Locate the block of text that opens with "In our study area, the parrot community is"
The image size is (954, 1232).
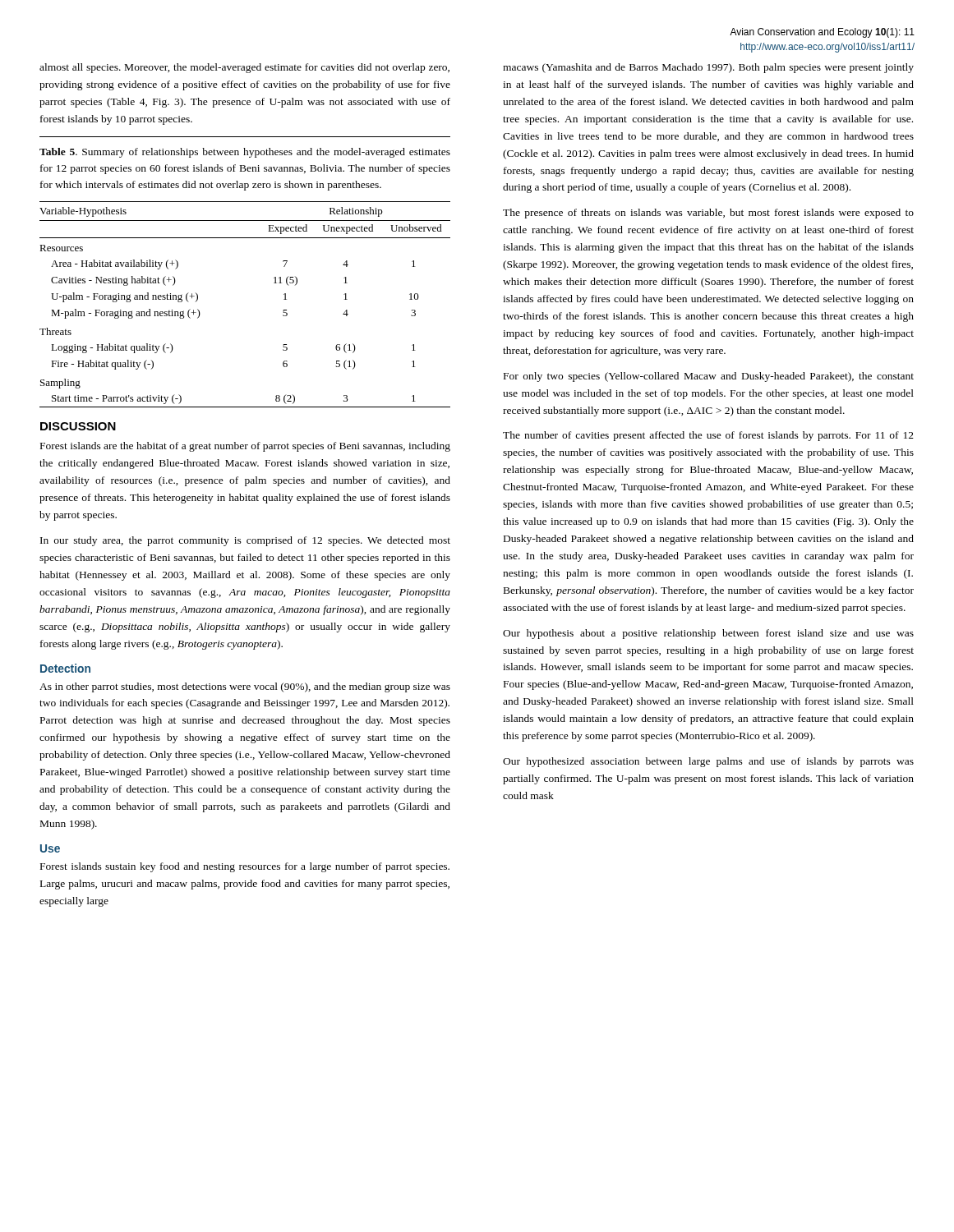click(x=245, y=592)
